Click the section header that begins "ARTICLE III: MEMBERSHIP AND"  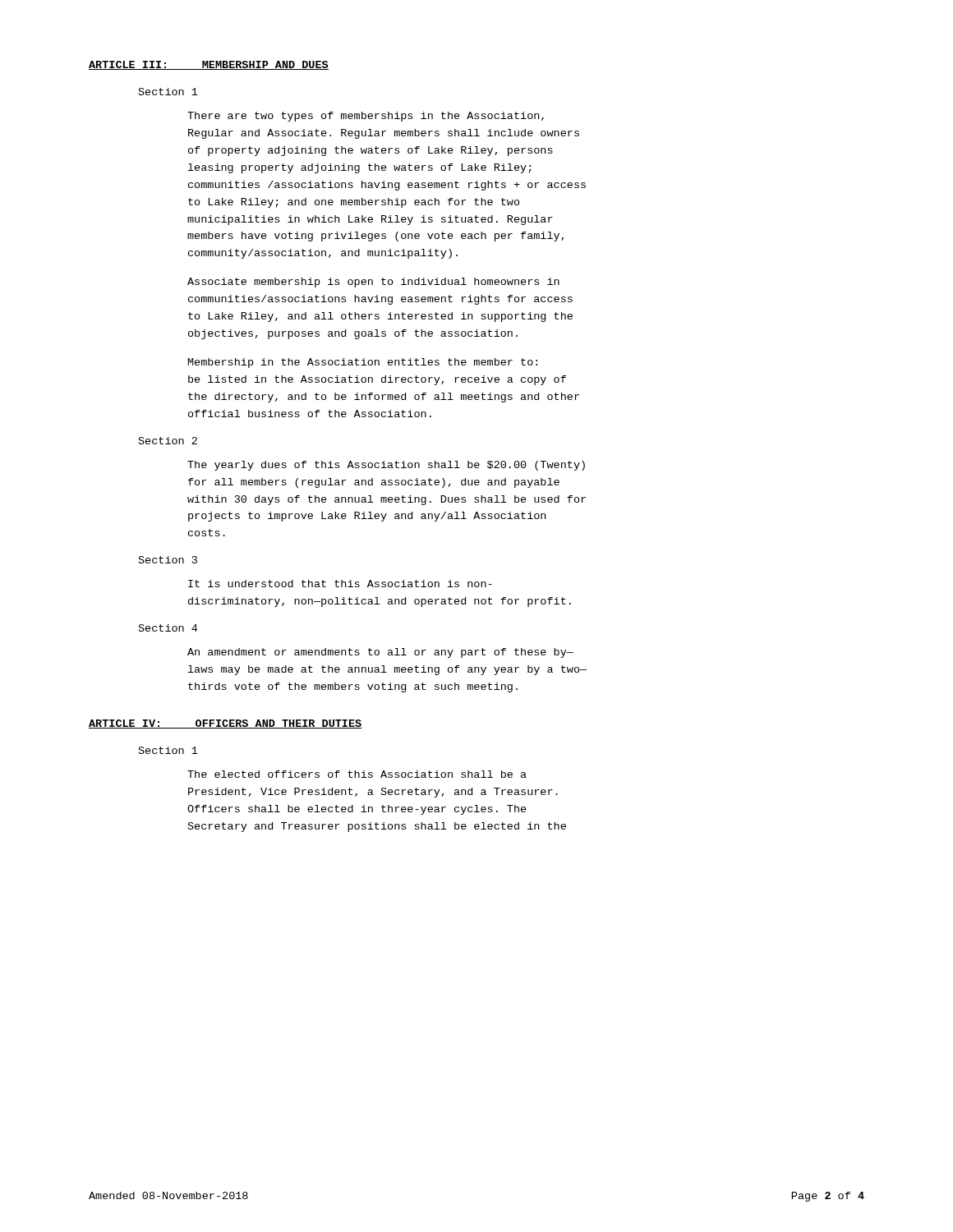tap(209, 65)
